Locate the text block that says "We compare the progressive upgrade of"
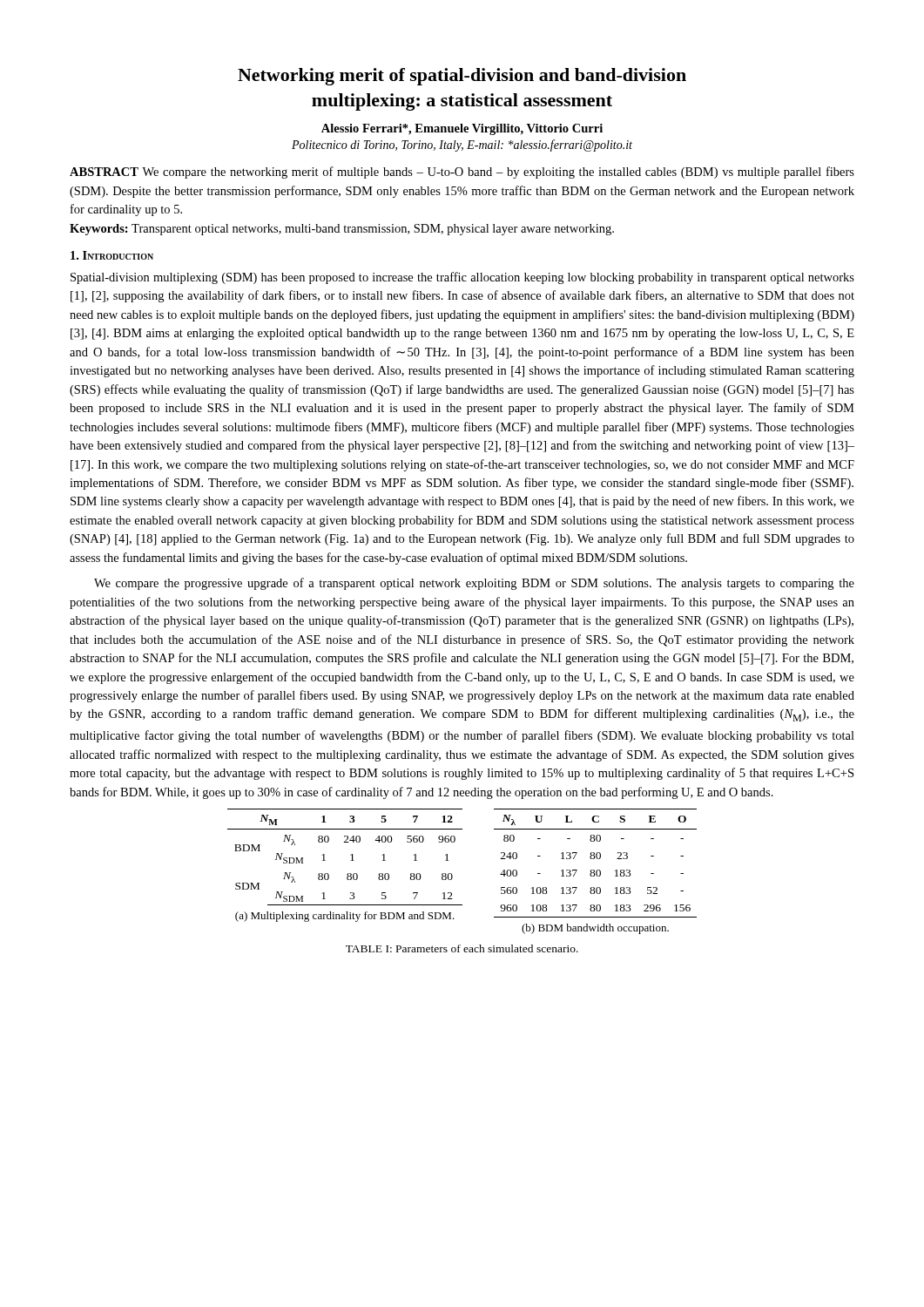Viewport: 924px width, 1307px height. (x=462, y=688)
